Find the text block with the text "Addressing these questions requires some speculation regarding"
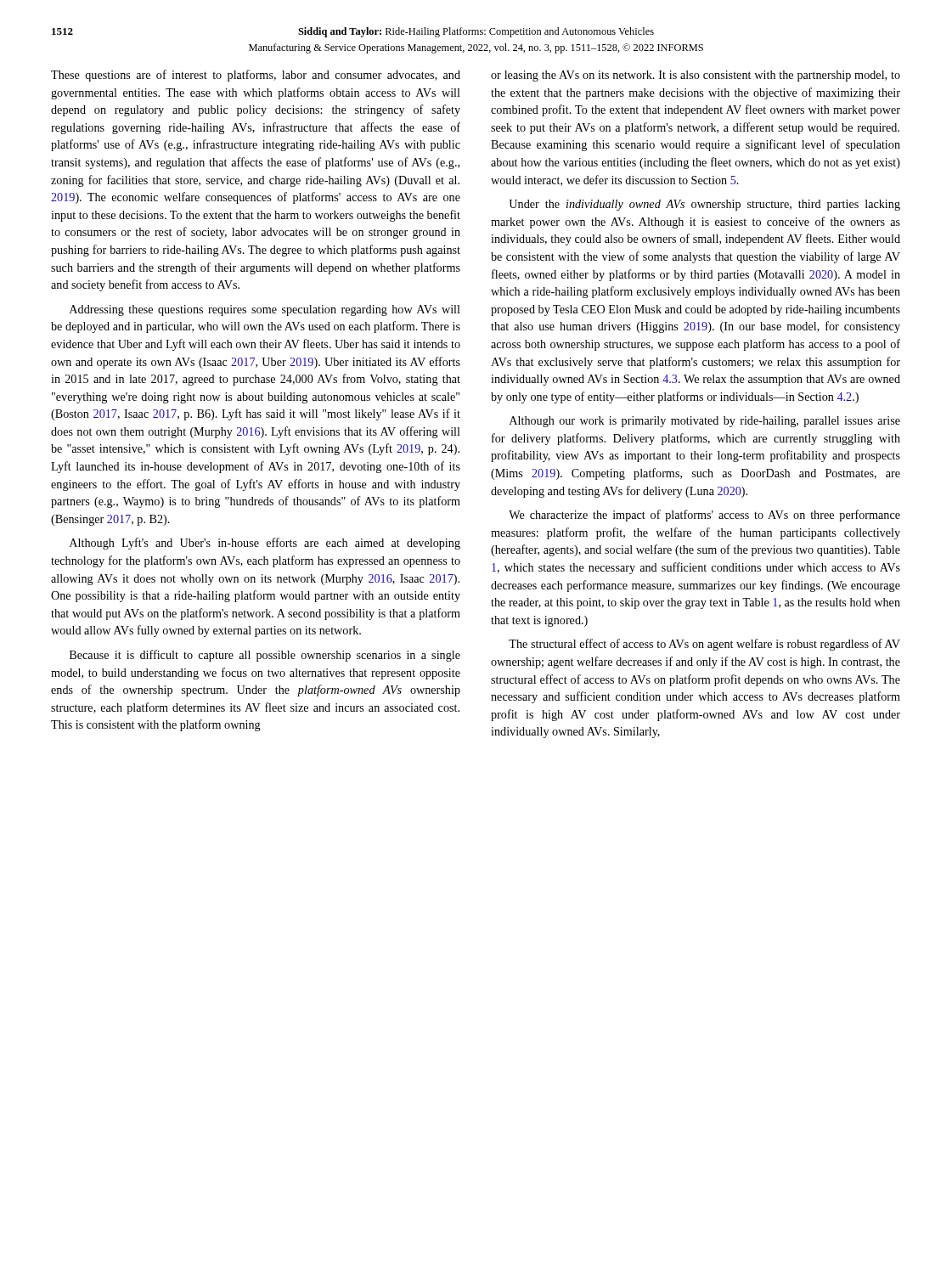This screenshot has width=952, height=1274. point(256,414)
